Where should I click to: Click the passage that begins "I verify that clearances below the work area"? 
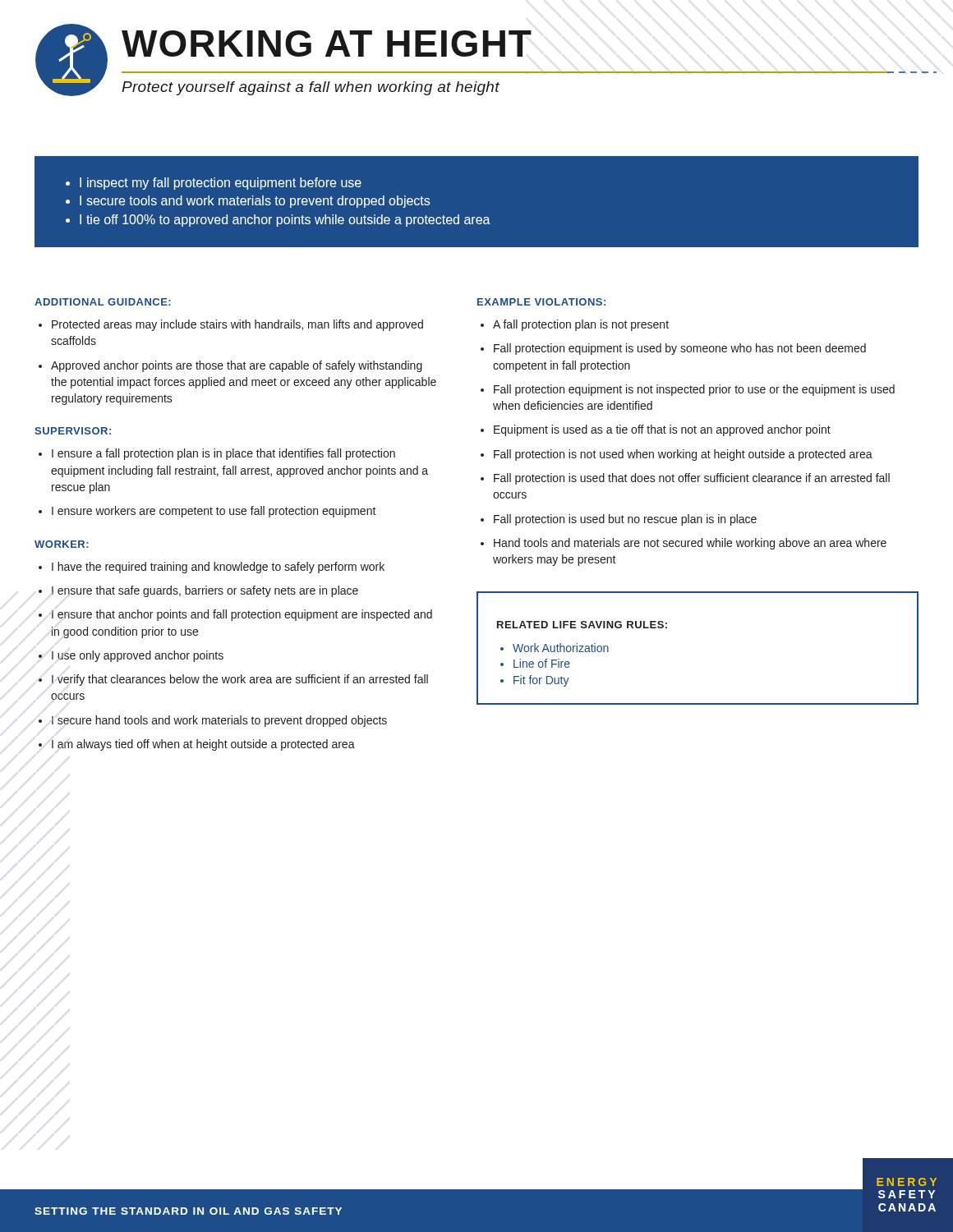click(x=246, y=688)
